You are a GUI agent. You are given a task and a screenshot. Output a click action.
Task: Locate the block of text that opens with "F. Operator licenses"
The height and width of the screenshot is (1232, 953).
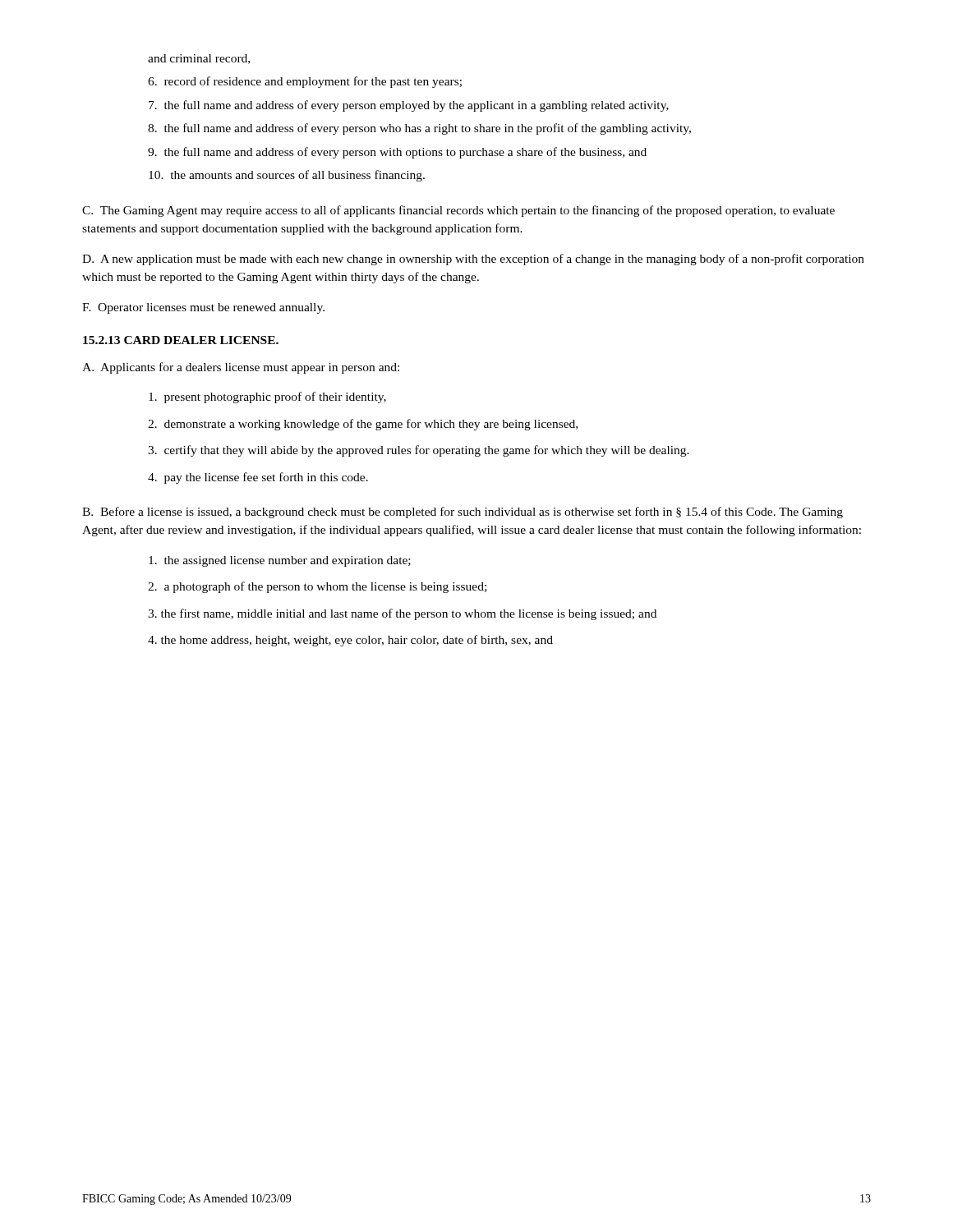point(204,307)
